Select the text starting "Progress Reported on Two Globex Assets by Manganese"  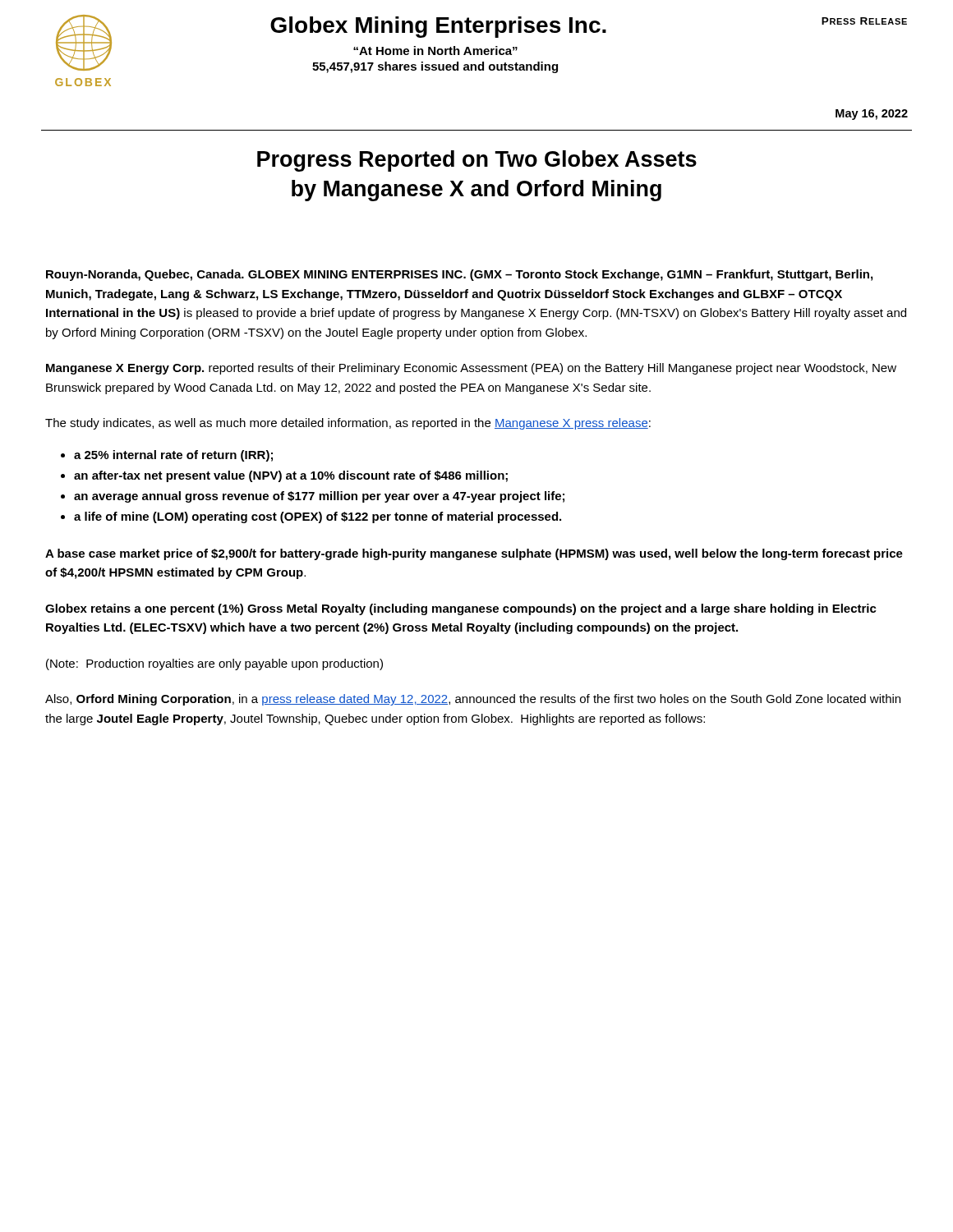(476, 174)
